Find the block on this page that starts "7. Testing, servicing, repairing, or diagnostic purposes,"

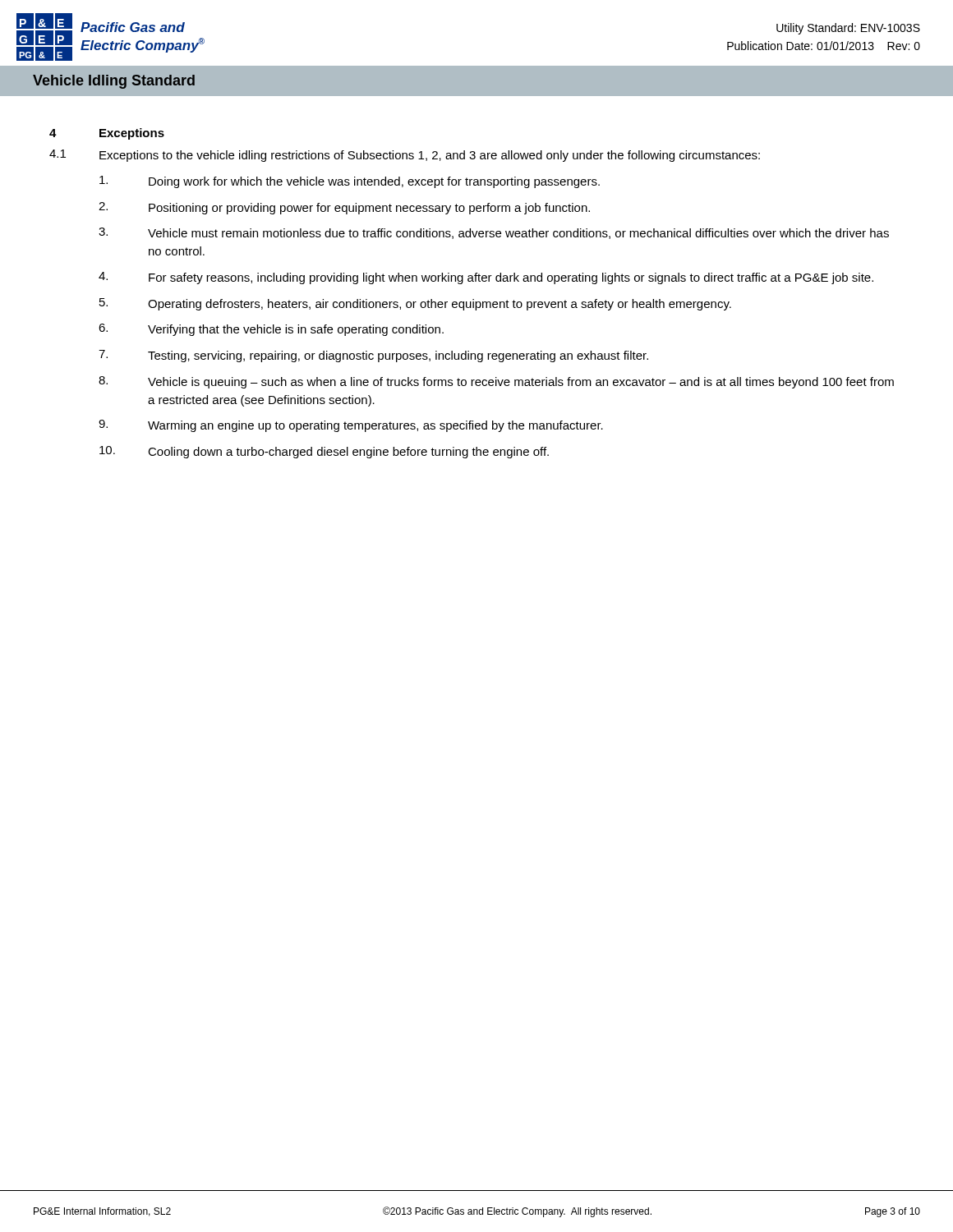click(501, 355)
